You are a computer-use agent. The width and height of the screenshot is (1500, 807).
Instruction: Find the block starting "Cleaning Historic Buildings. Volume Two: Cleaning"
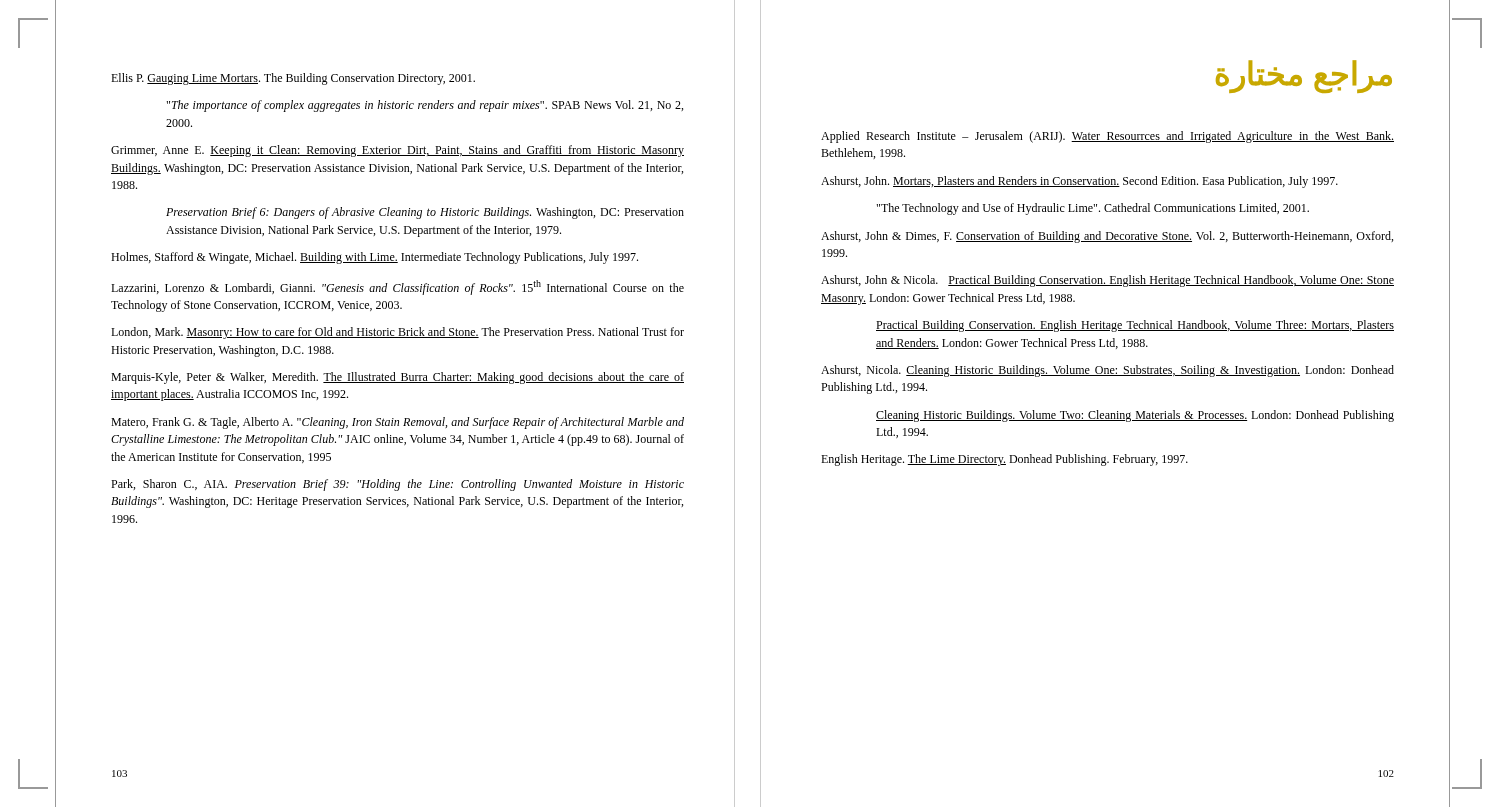pos(1135,423)
